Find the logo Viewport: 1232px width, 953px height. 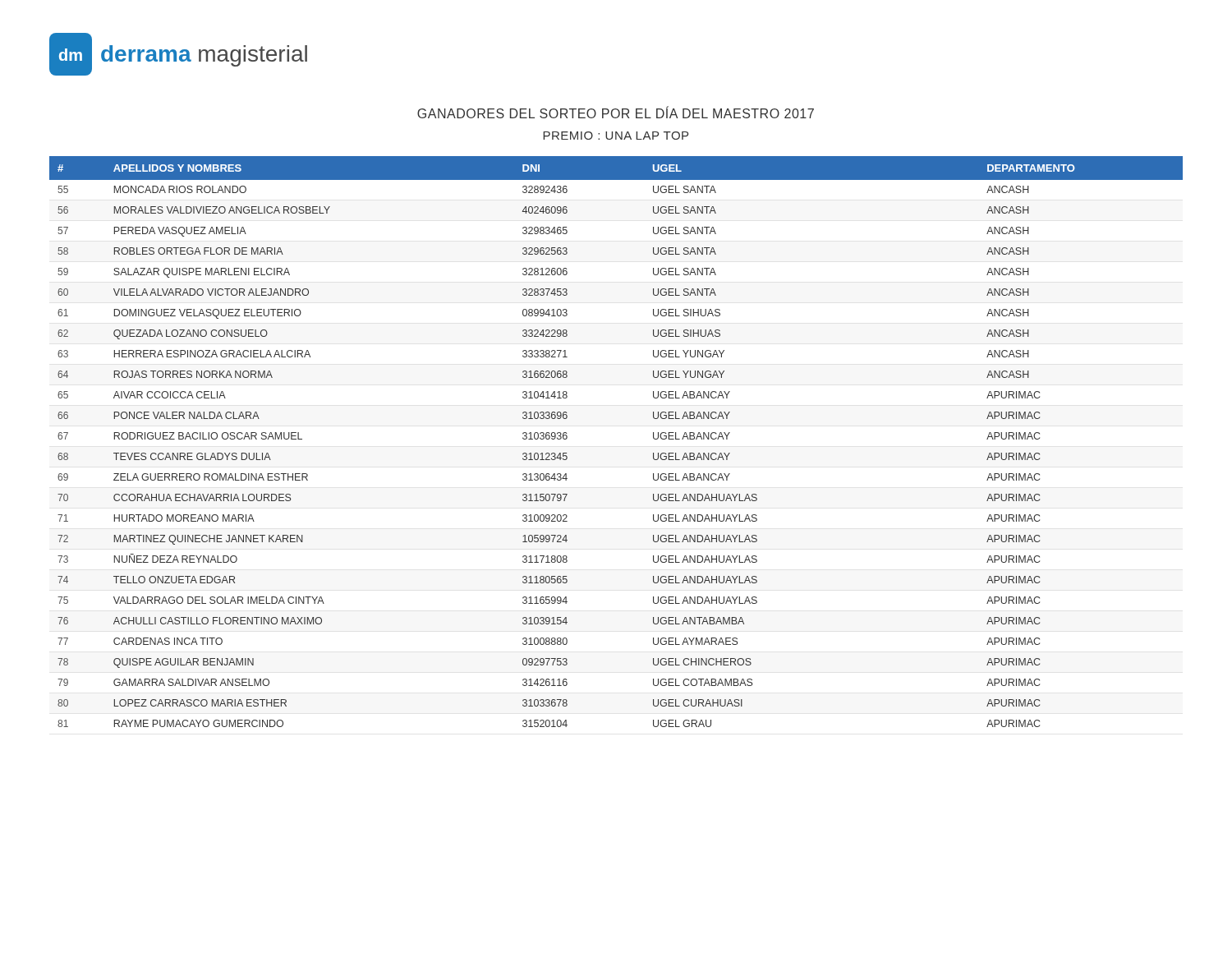pos(179,54)
